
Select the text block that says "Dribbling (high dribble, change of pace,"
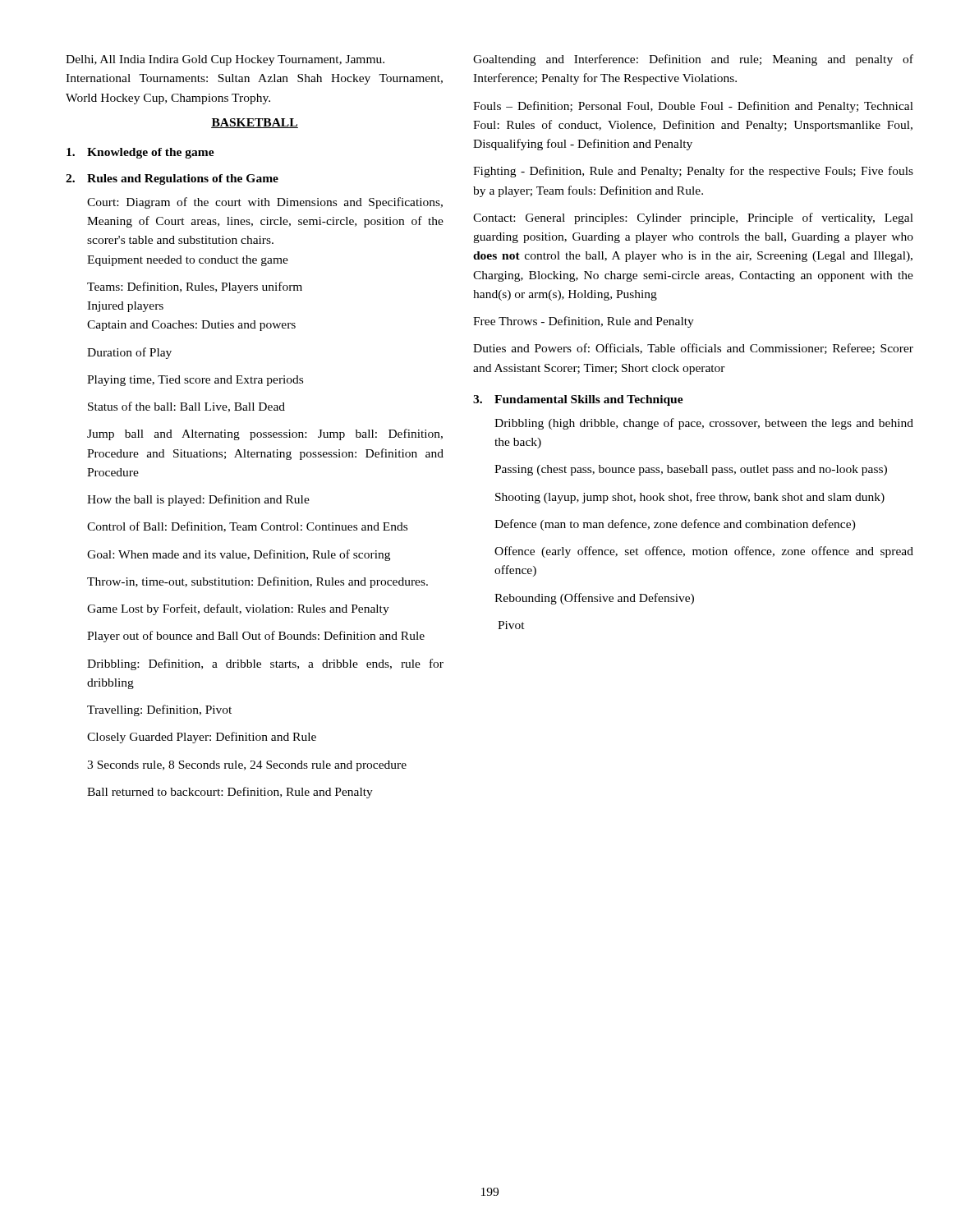point(704,432)
